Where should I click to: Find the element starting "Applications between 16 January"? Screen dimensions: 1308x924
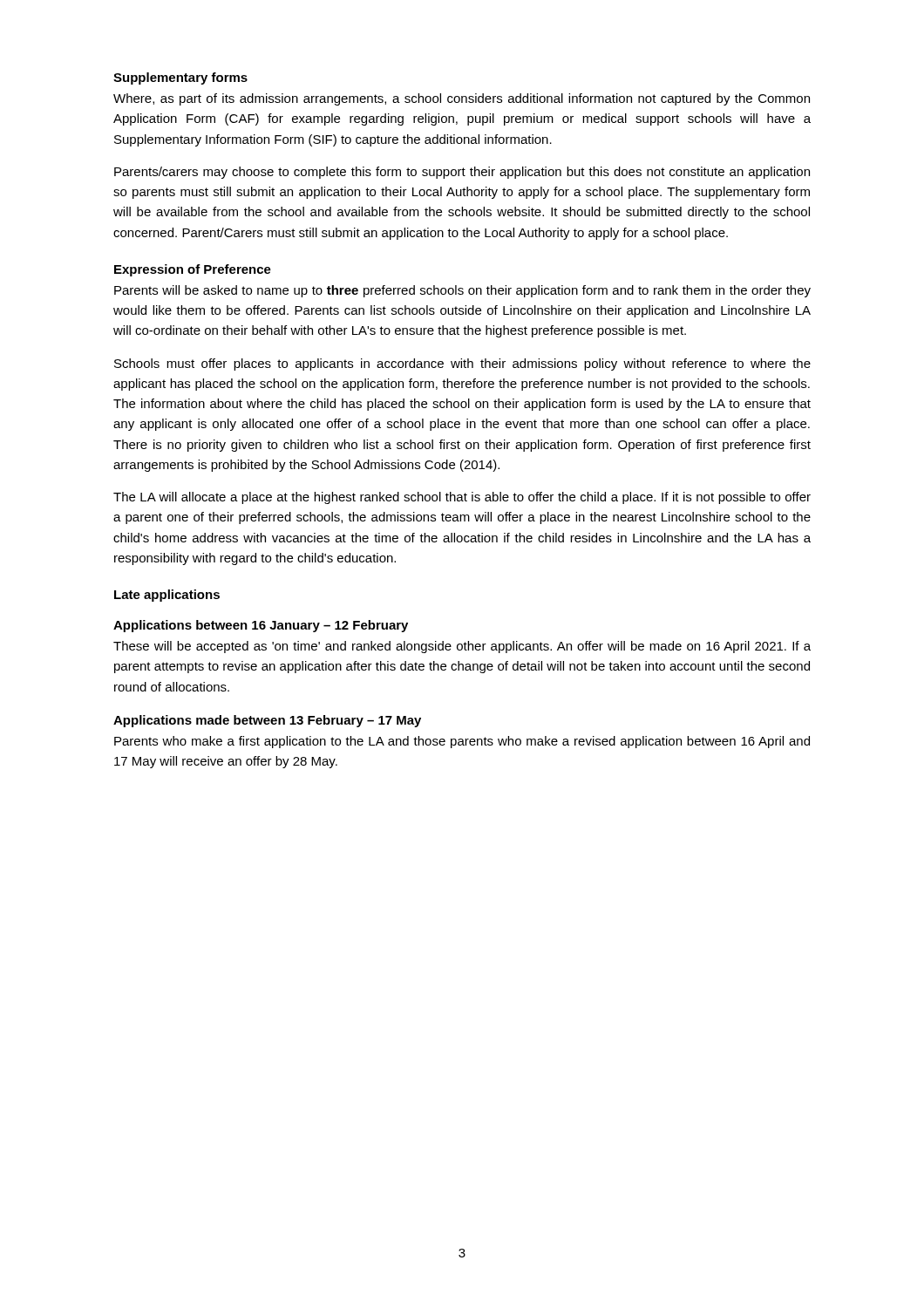(261, 625)
